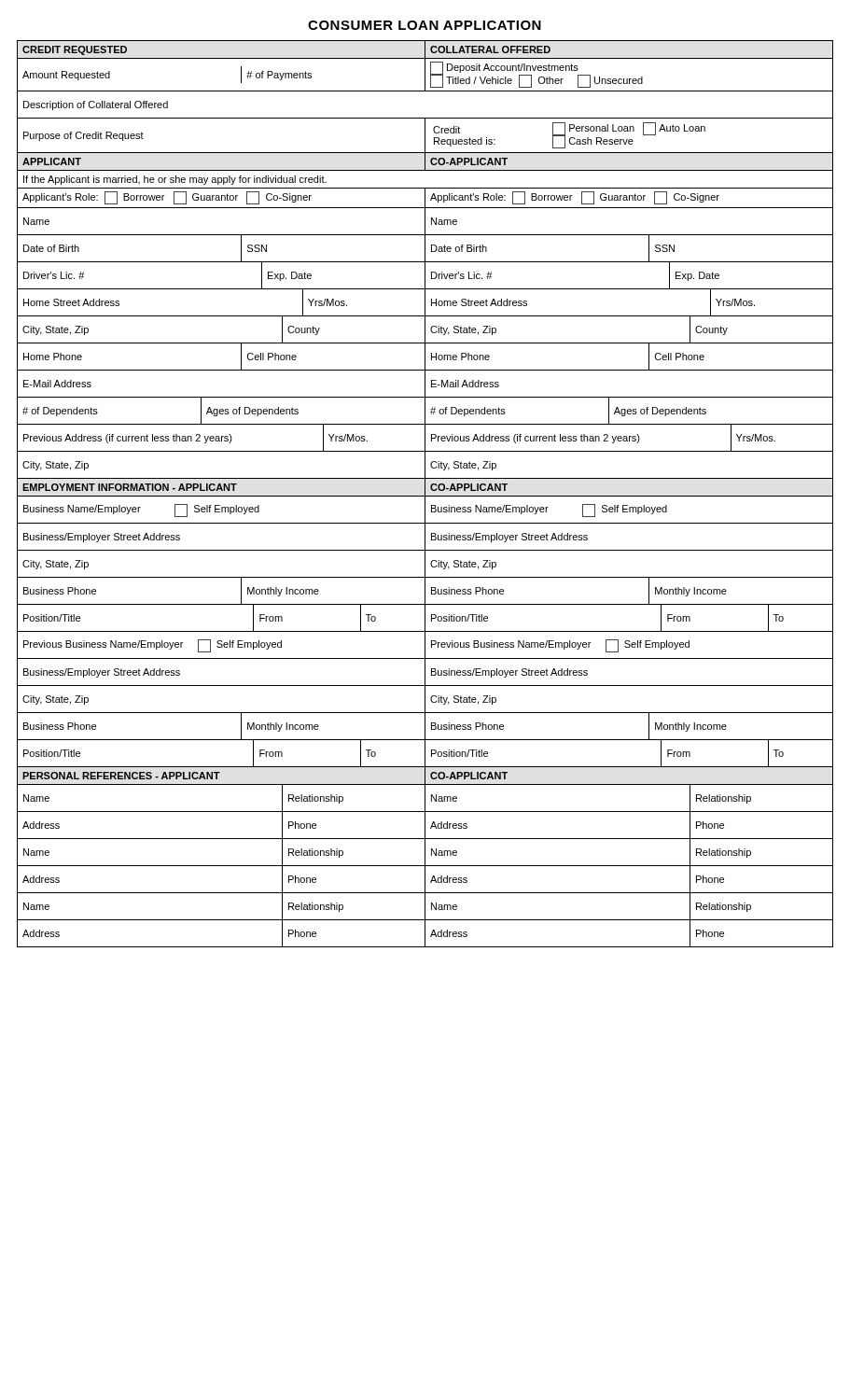Select the block starting "CONSUMER LOAN APPLICATION"
Viewport: 850px width, 1400px height.
click(425, 25)
